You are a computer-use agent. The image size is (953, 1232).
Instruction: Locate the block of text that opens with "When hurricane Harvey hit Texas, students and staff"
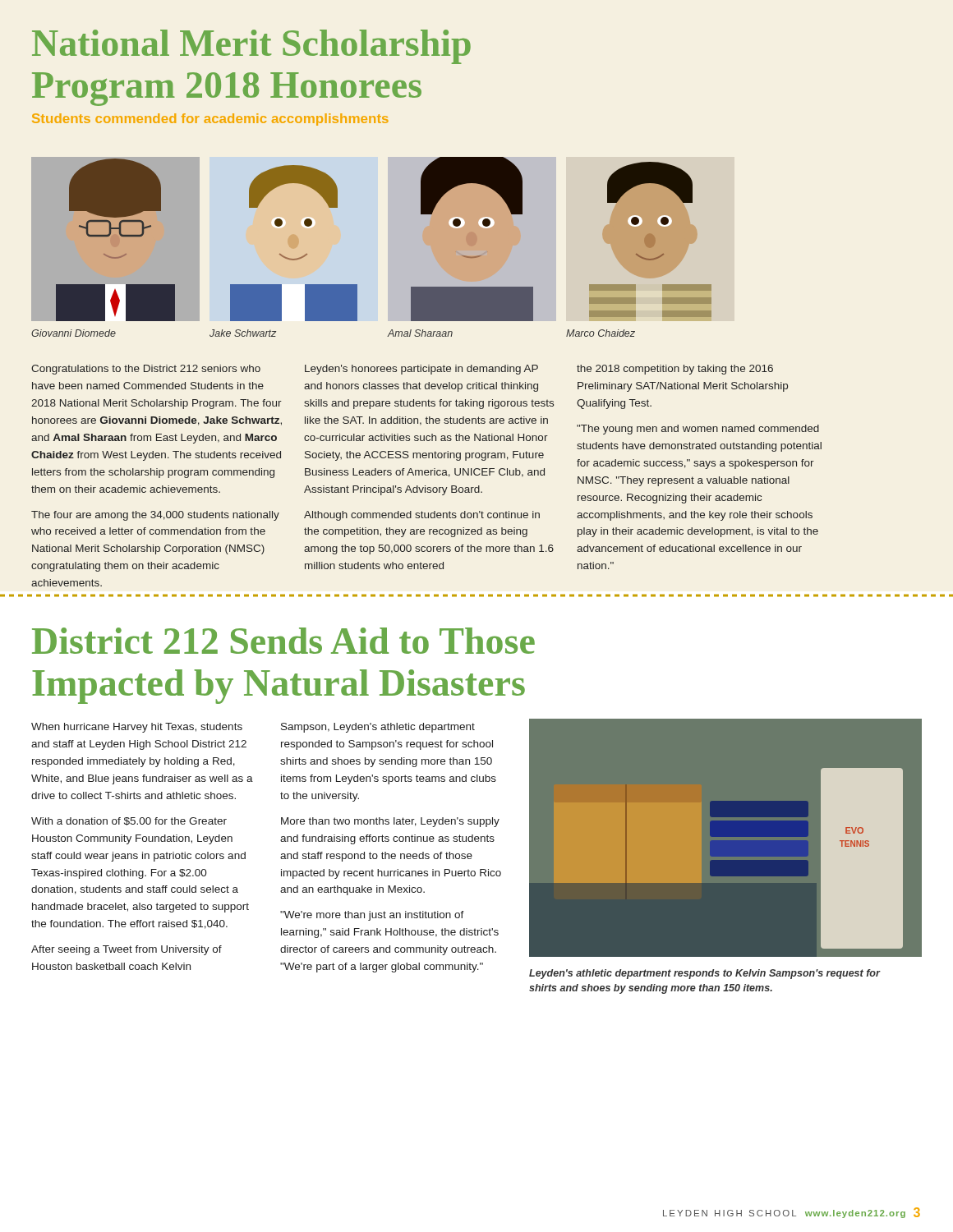tap(143, 847)
